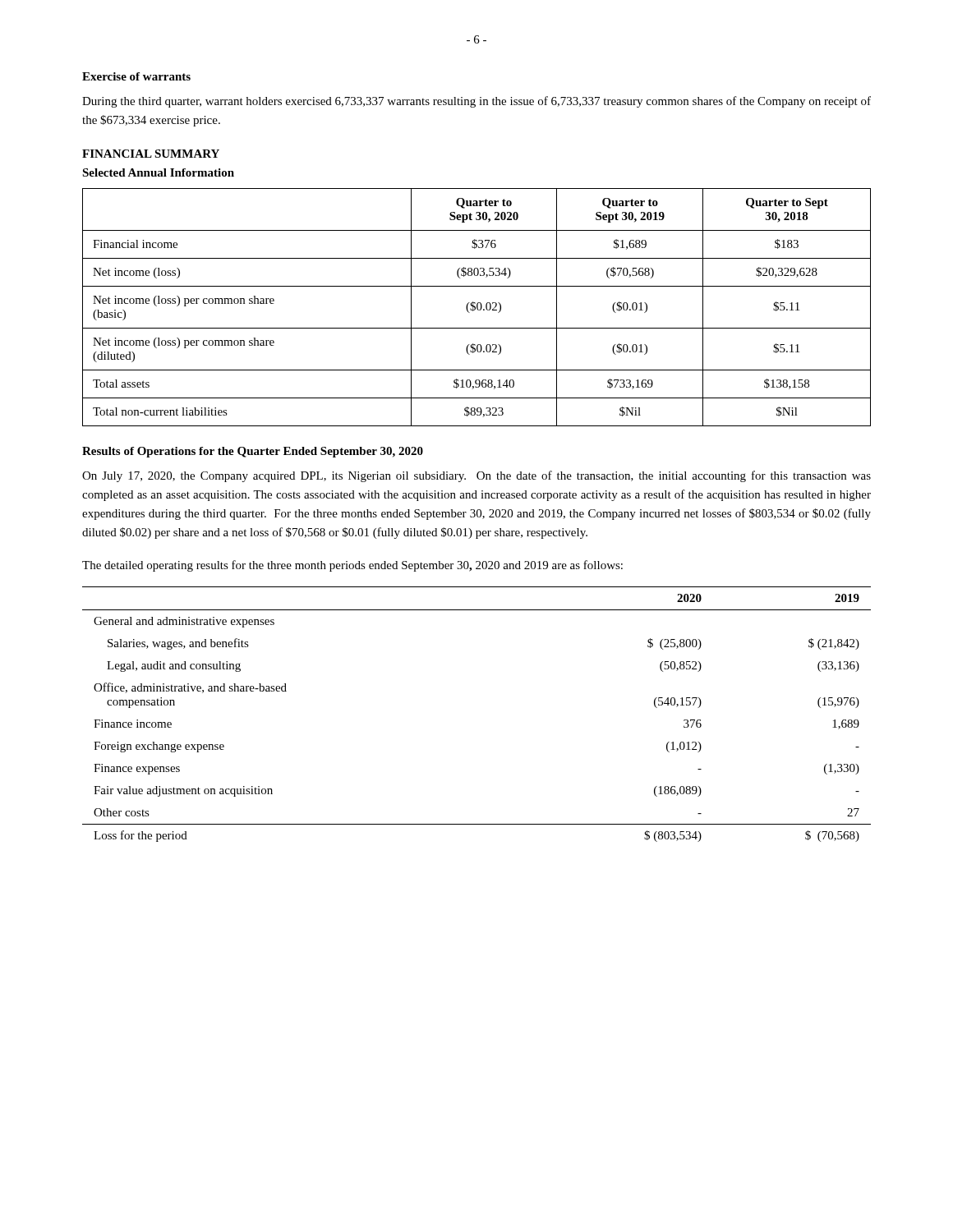The height and width of the screenshot is (1232, 953).
Task: Find the block on this page that starts "During the third"
Action: coord(476,111)
